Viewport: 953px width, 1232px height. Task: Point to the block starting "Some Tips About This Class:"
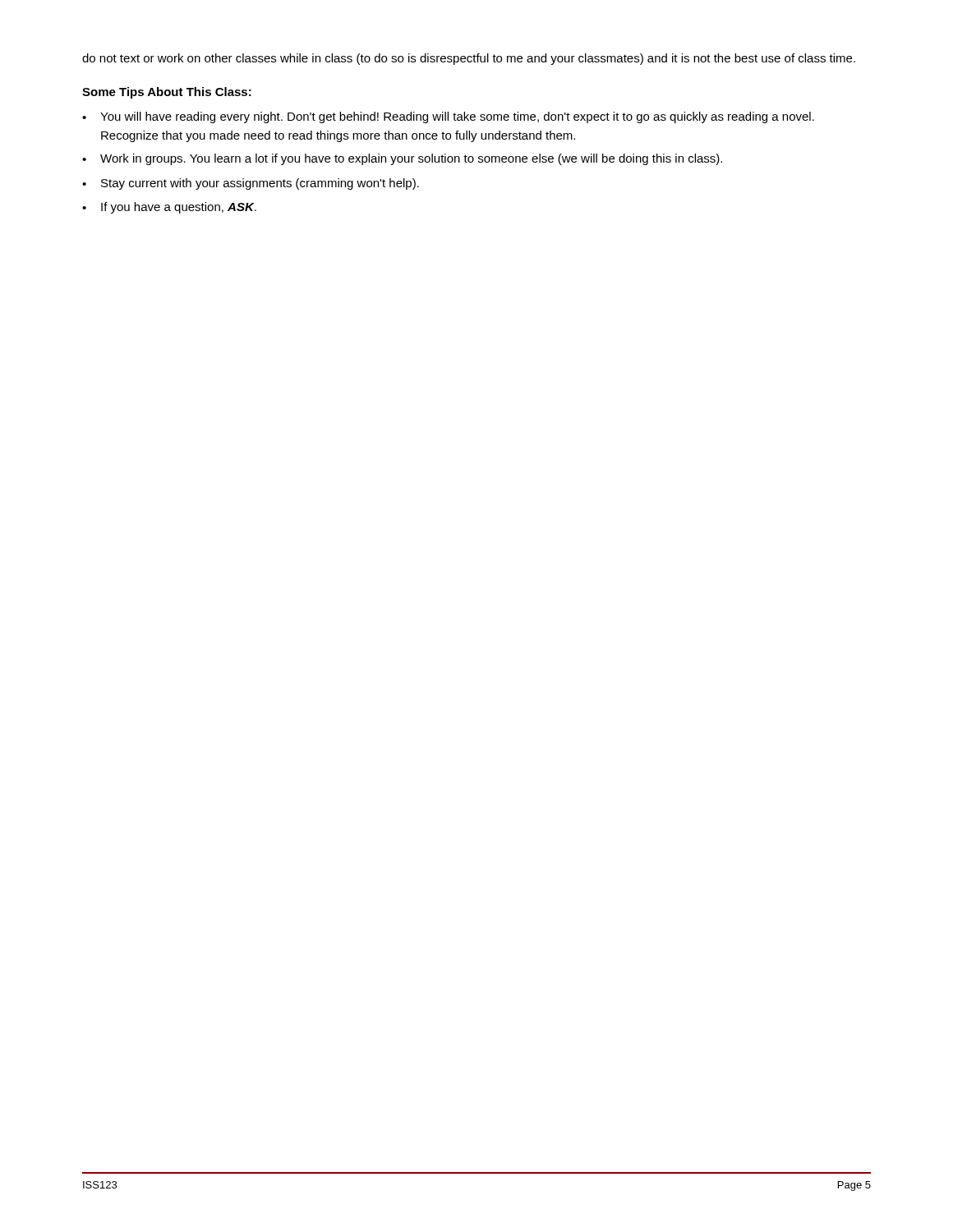pos(167,91)
